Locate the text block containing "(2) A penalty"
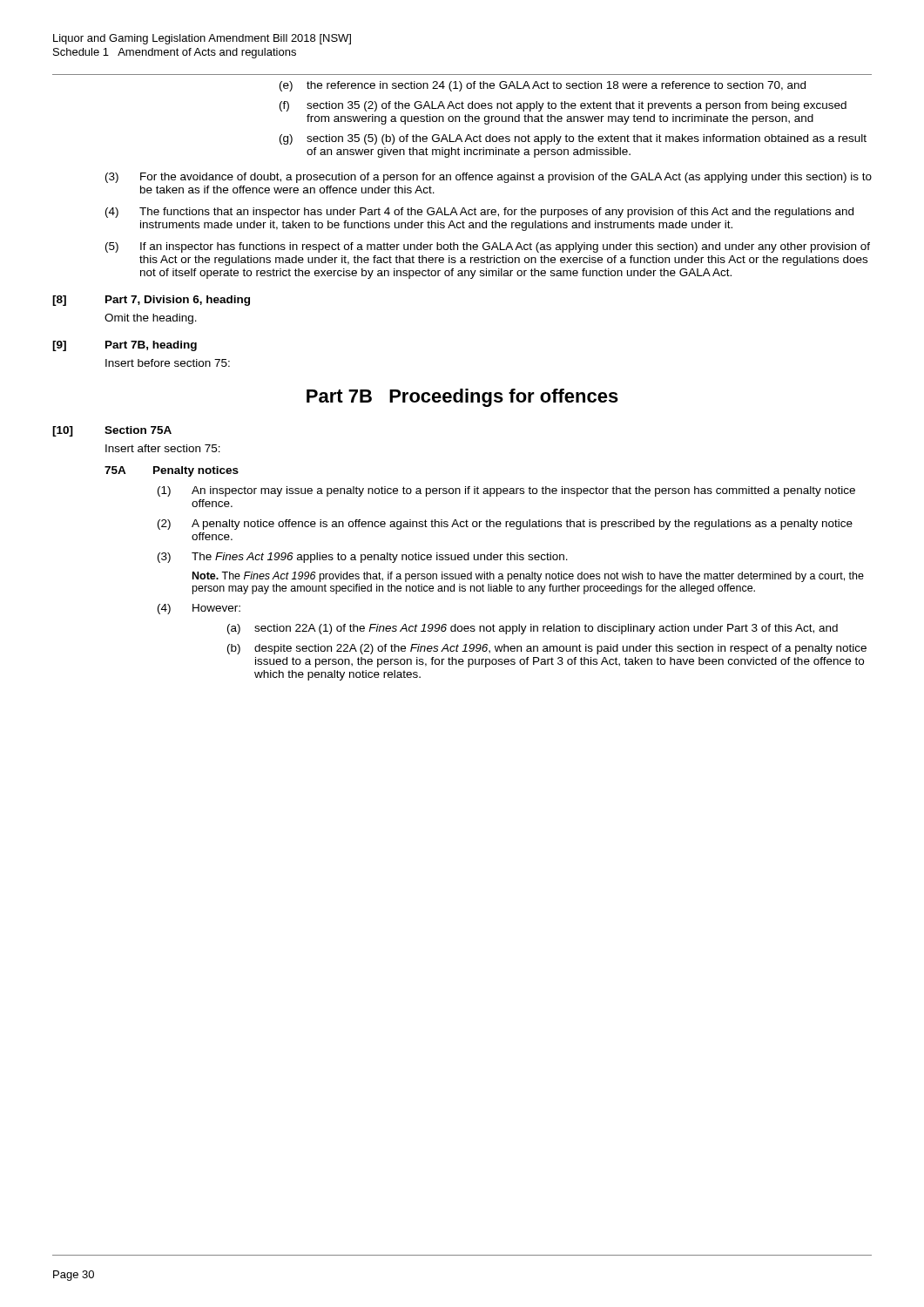This screenshot has height=1307, width=924. (514, 530)
